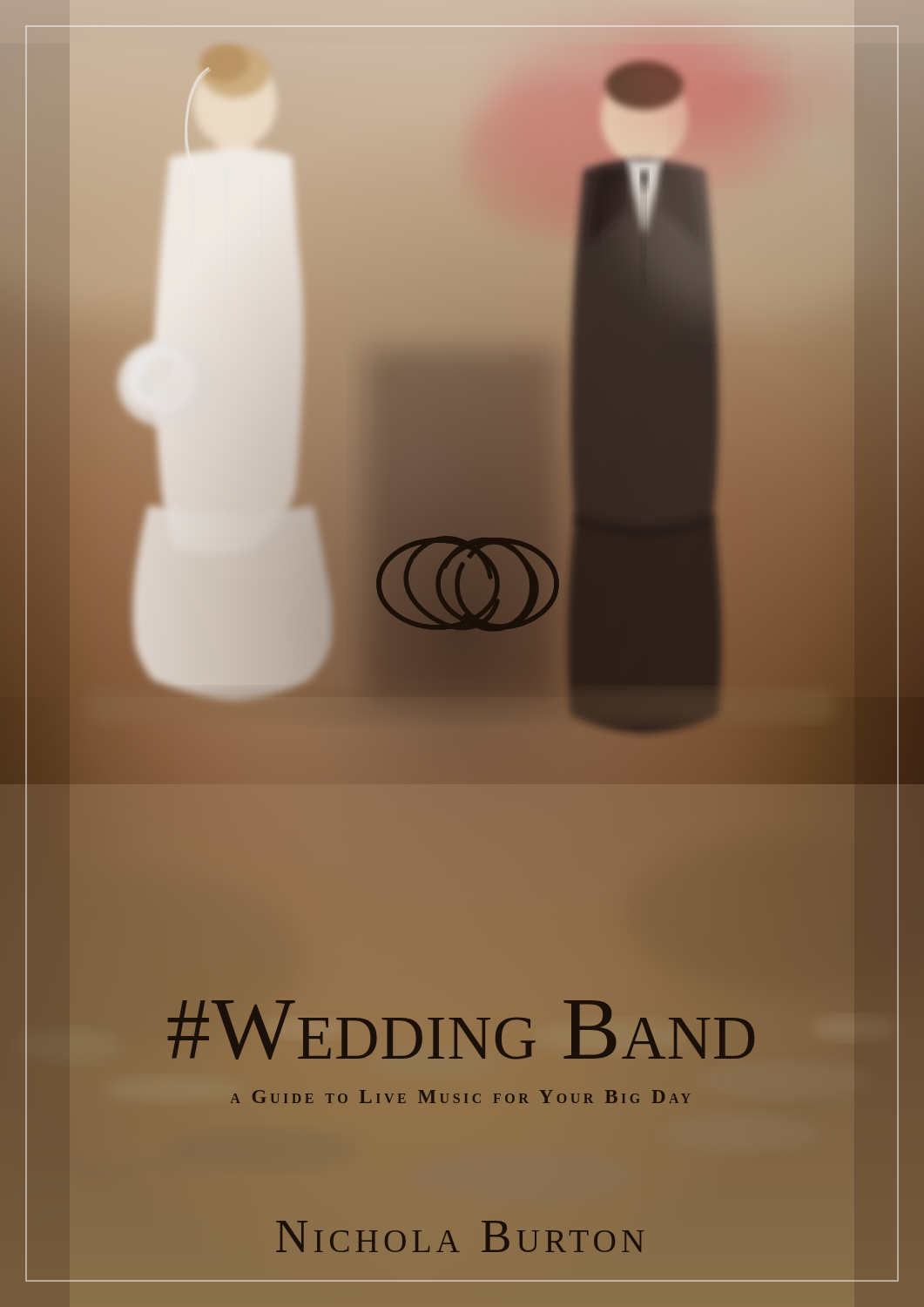Click where it says "#Wedding Band"
The height and width of the screenshot is (1307, 924).
click(x=462, y=1029)
